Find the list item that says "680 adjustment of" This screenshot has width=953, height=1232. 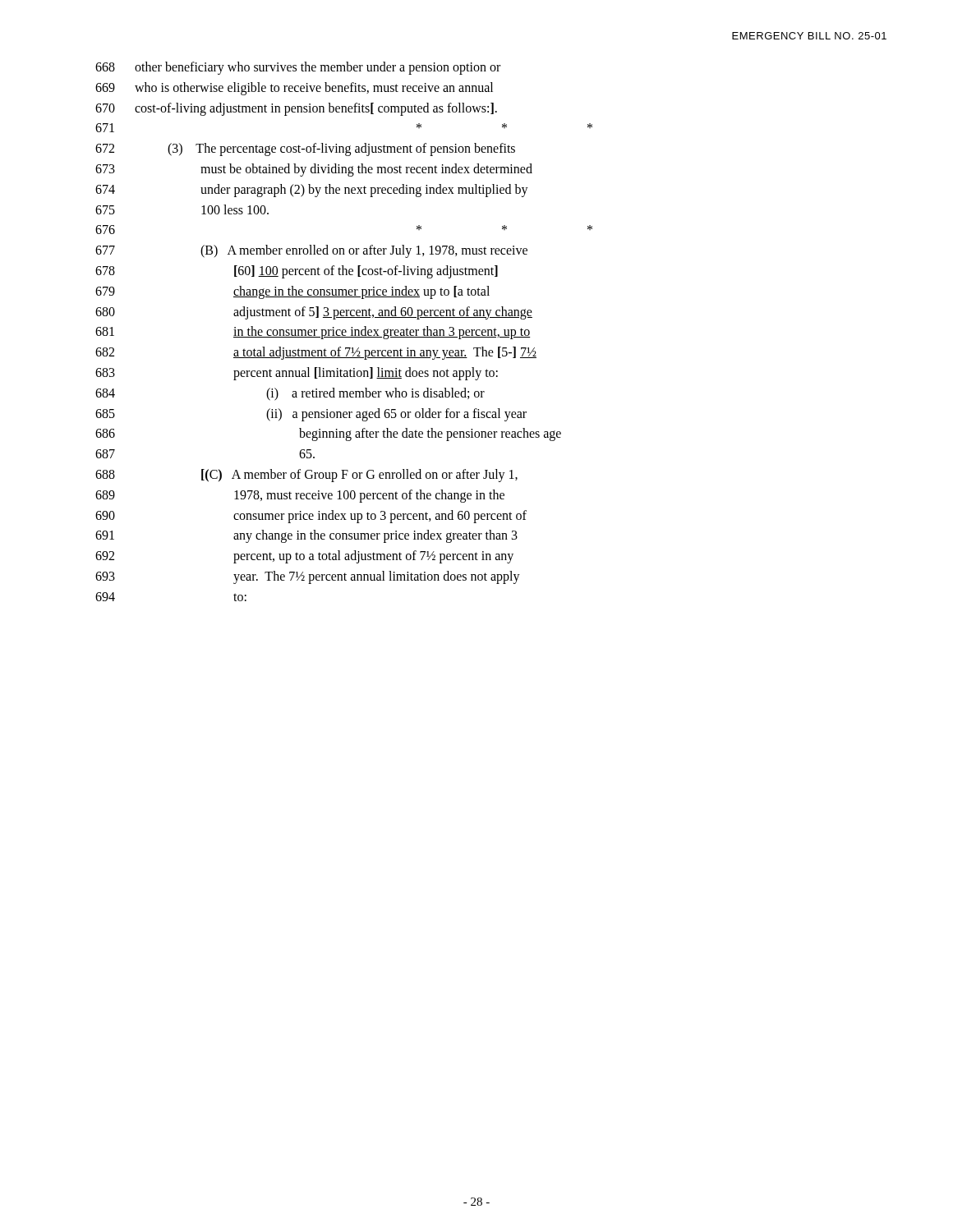[476, 312]
